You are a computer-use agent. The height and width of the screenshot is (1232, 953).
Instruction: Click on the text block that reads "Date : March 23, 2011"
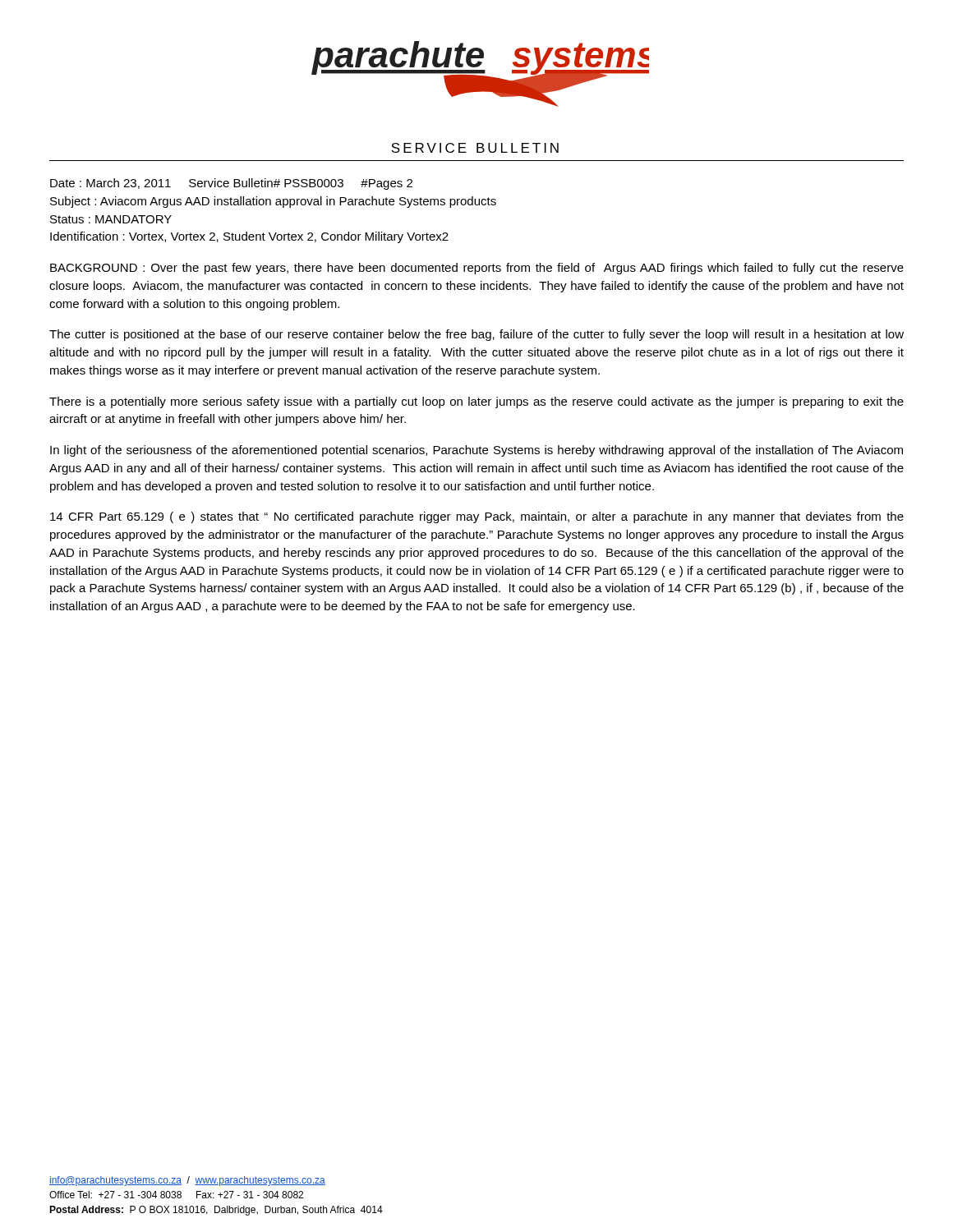click(273, 210)
